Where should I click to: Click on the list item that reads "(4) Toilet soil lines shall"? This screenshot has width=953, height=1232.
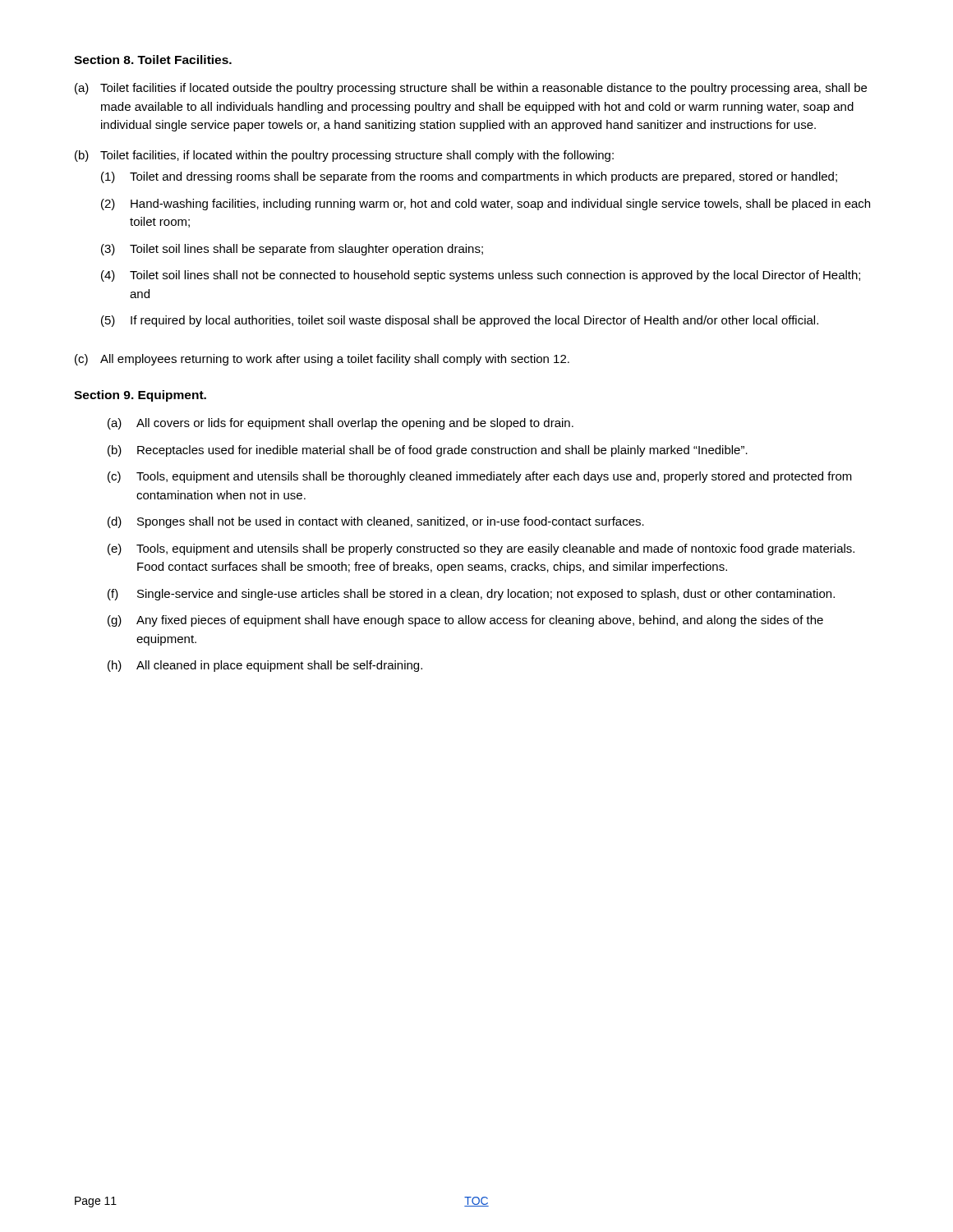(490, 285)
